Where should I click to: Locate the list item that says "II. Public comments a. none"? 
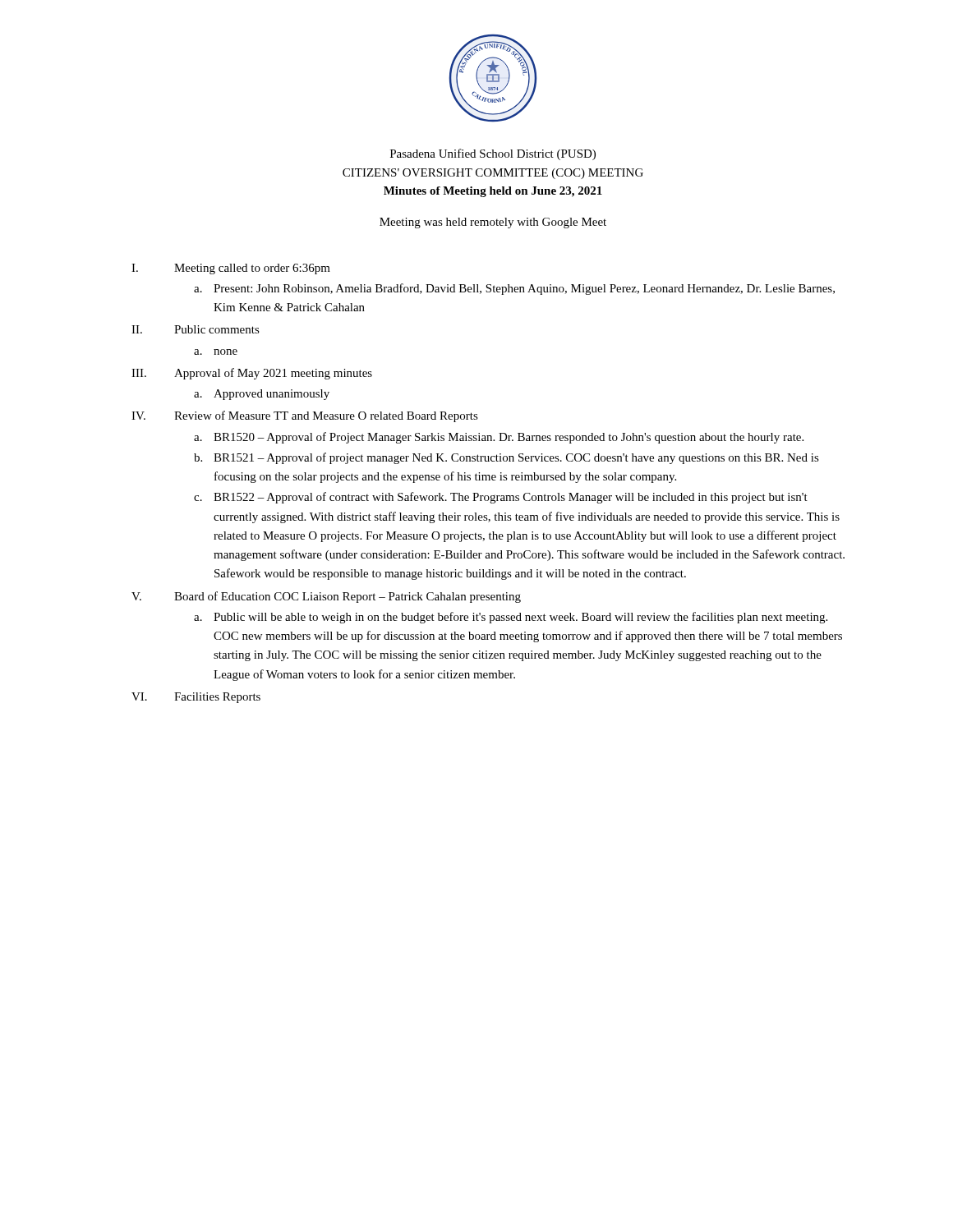196,329
